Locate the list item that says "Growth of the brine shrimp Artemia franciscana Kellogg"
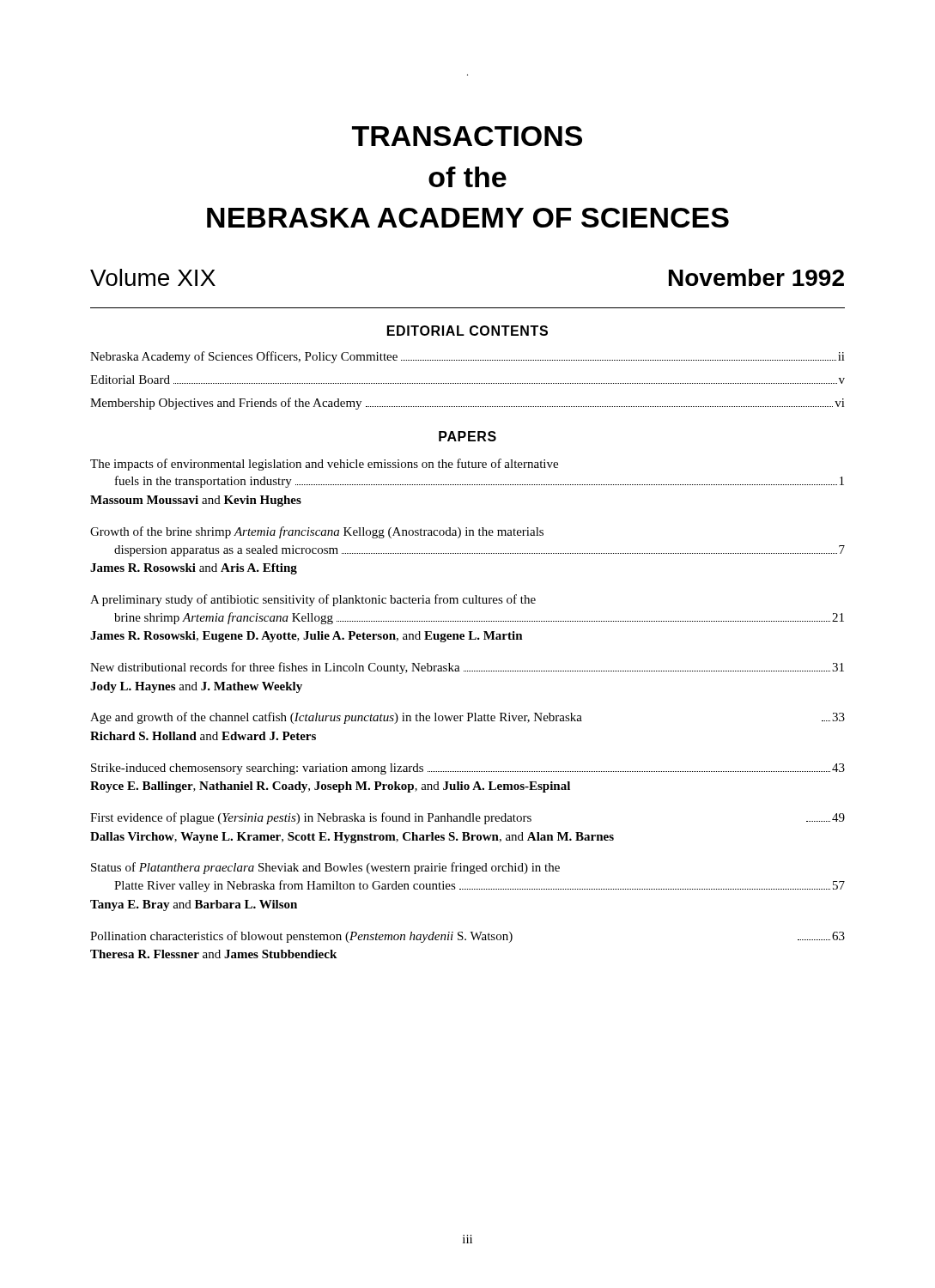The height and width of the screenshot is (1288, 935). tap(468, 550)
